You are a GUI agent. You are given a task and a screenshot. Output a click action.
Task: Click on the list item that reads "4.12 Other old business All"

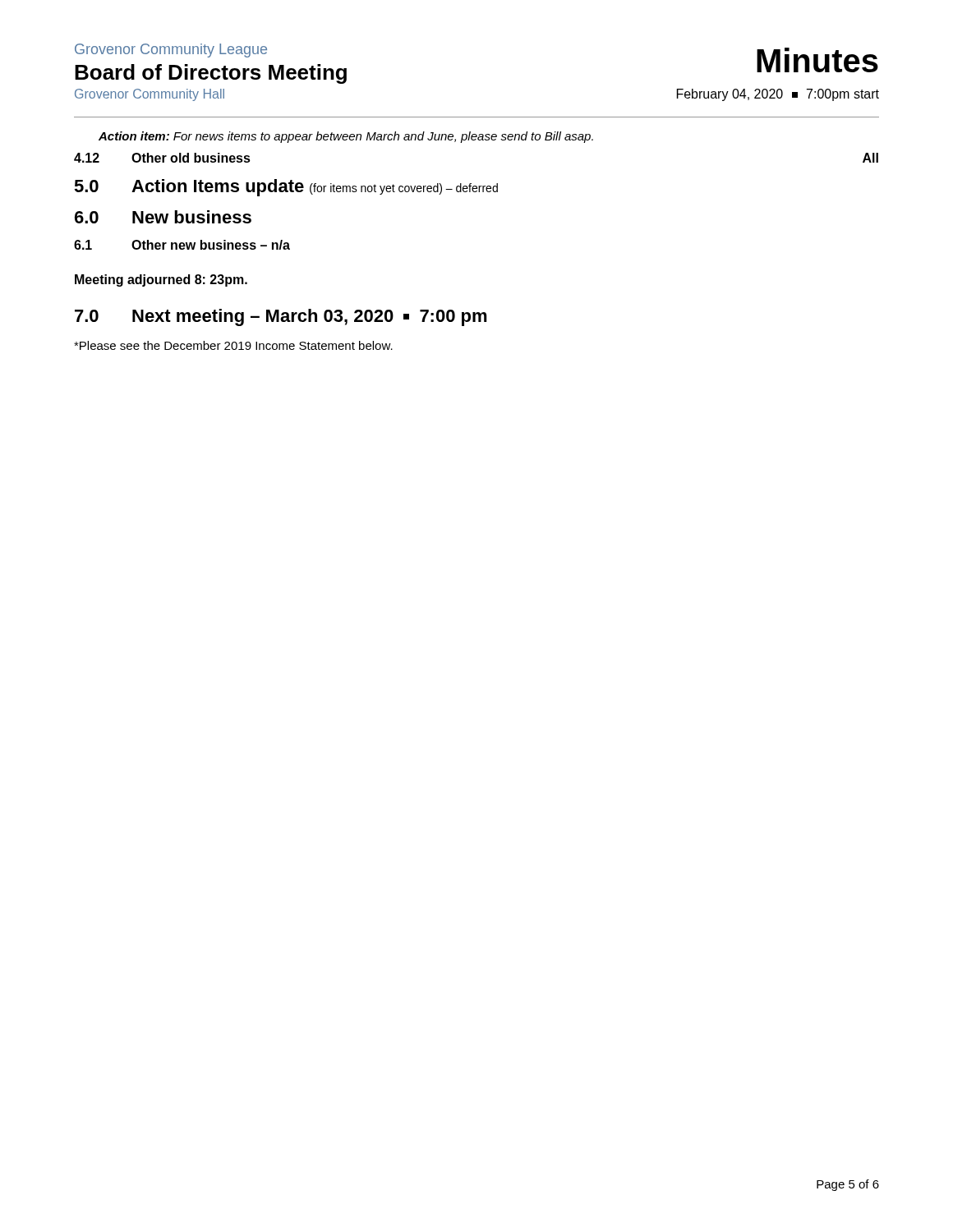[x=88, y=157]
